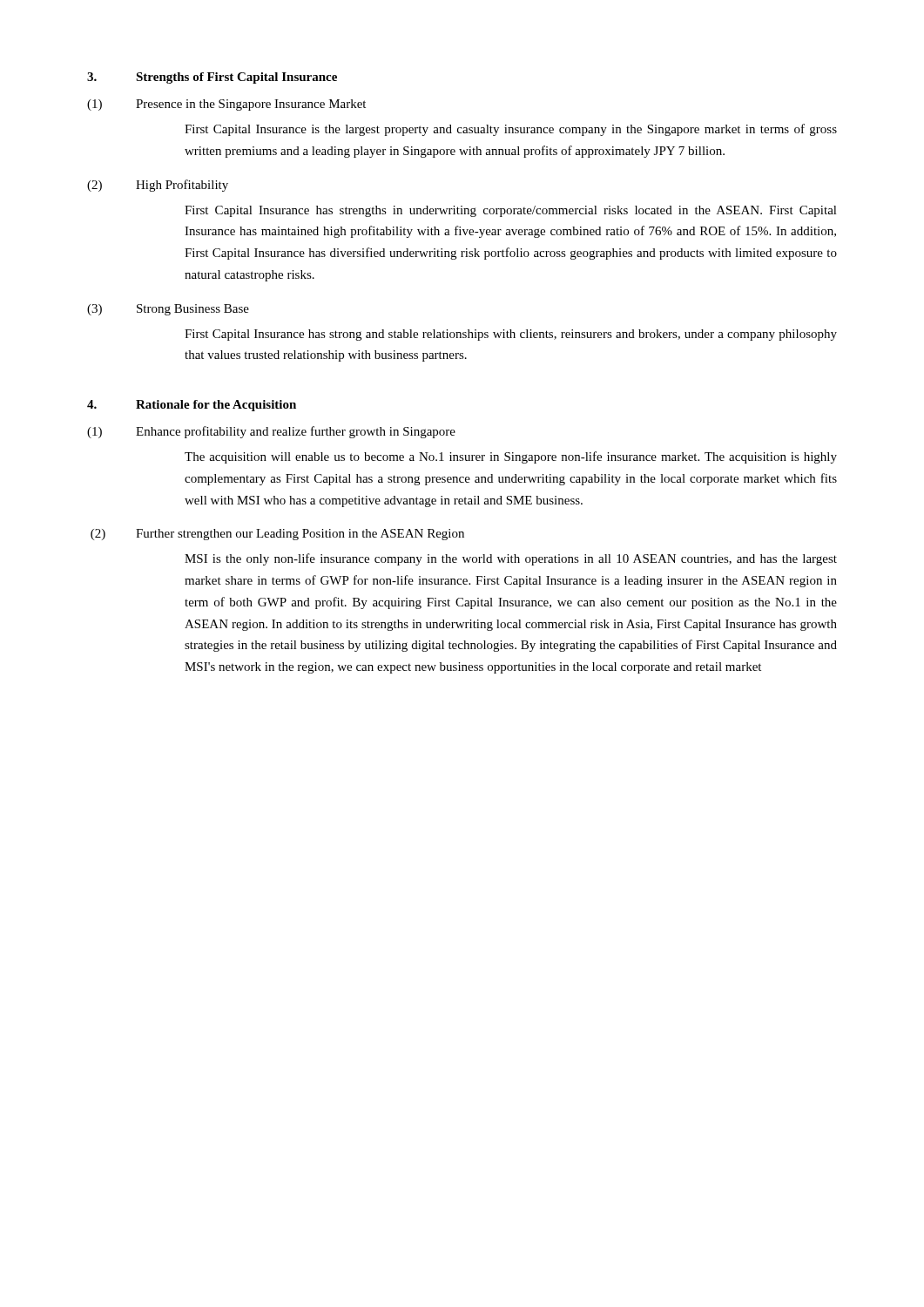This screenshot has height=1307, width=924.
Task: Point to the block beginning "MSI is the only"
Action: tap(511, 613)
